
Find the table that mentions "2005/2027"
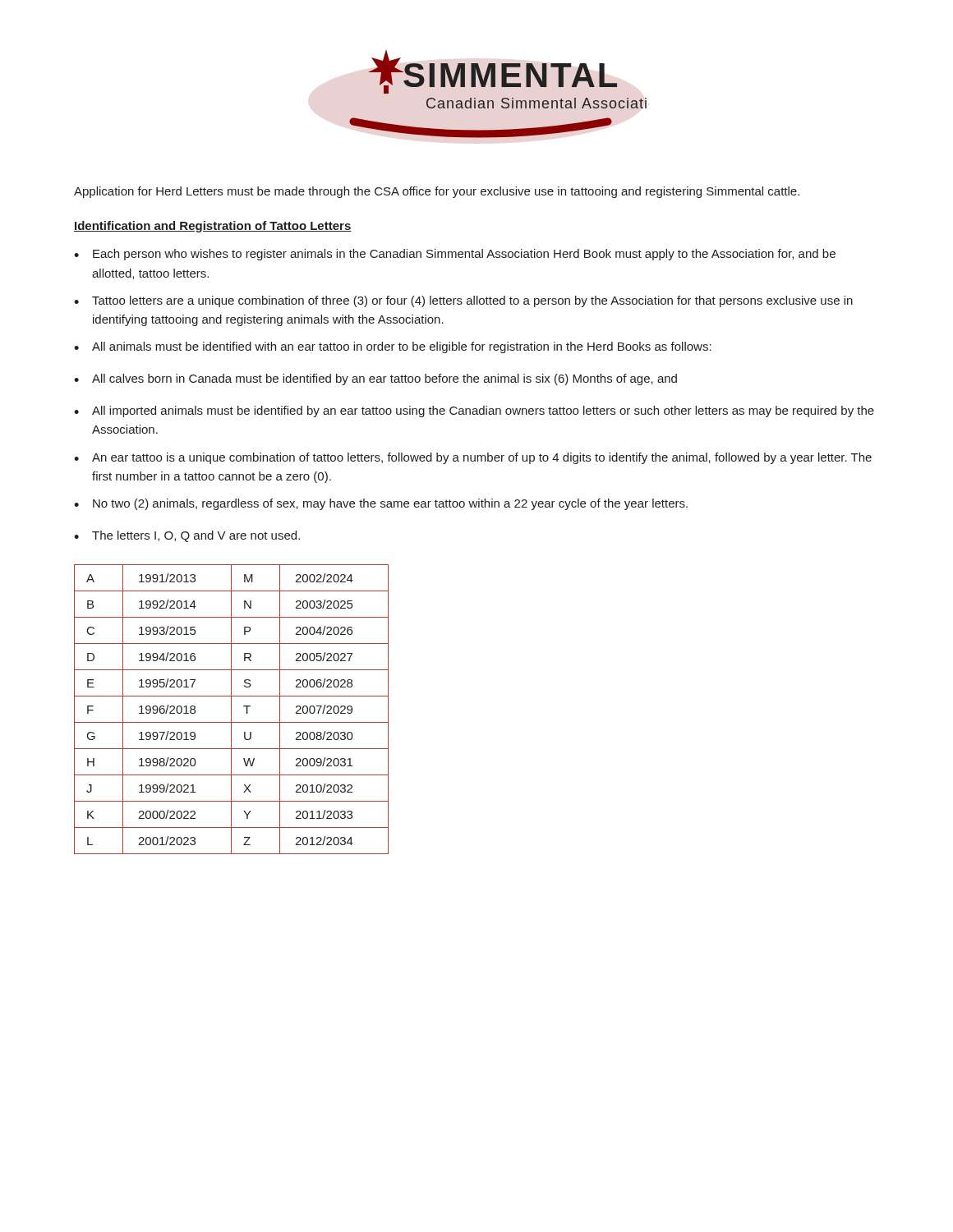(476, 709)
